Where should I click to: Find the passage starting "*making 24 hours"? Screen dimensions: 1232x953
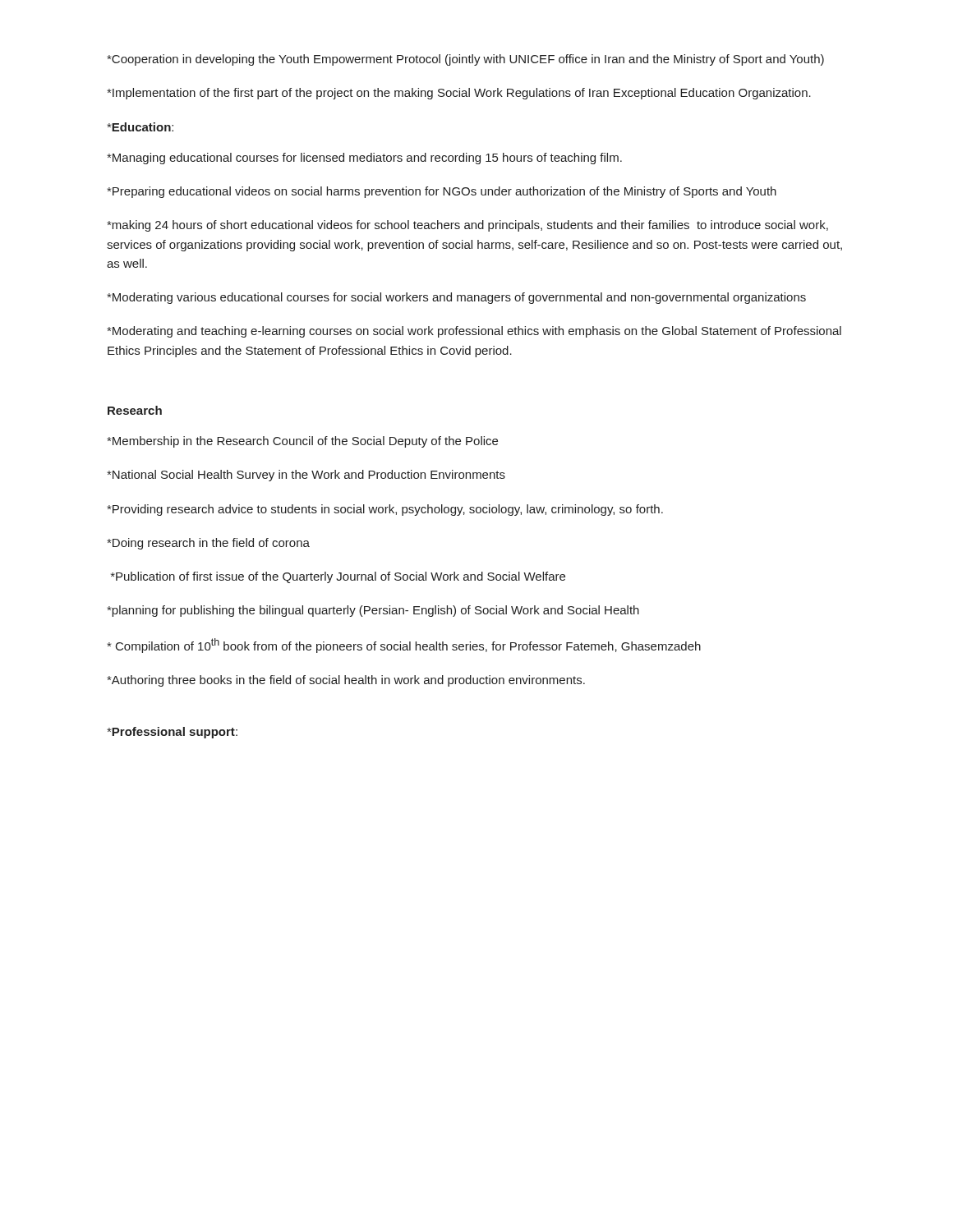(x=475, y=244)
